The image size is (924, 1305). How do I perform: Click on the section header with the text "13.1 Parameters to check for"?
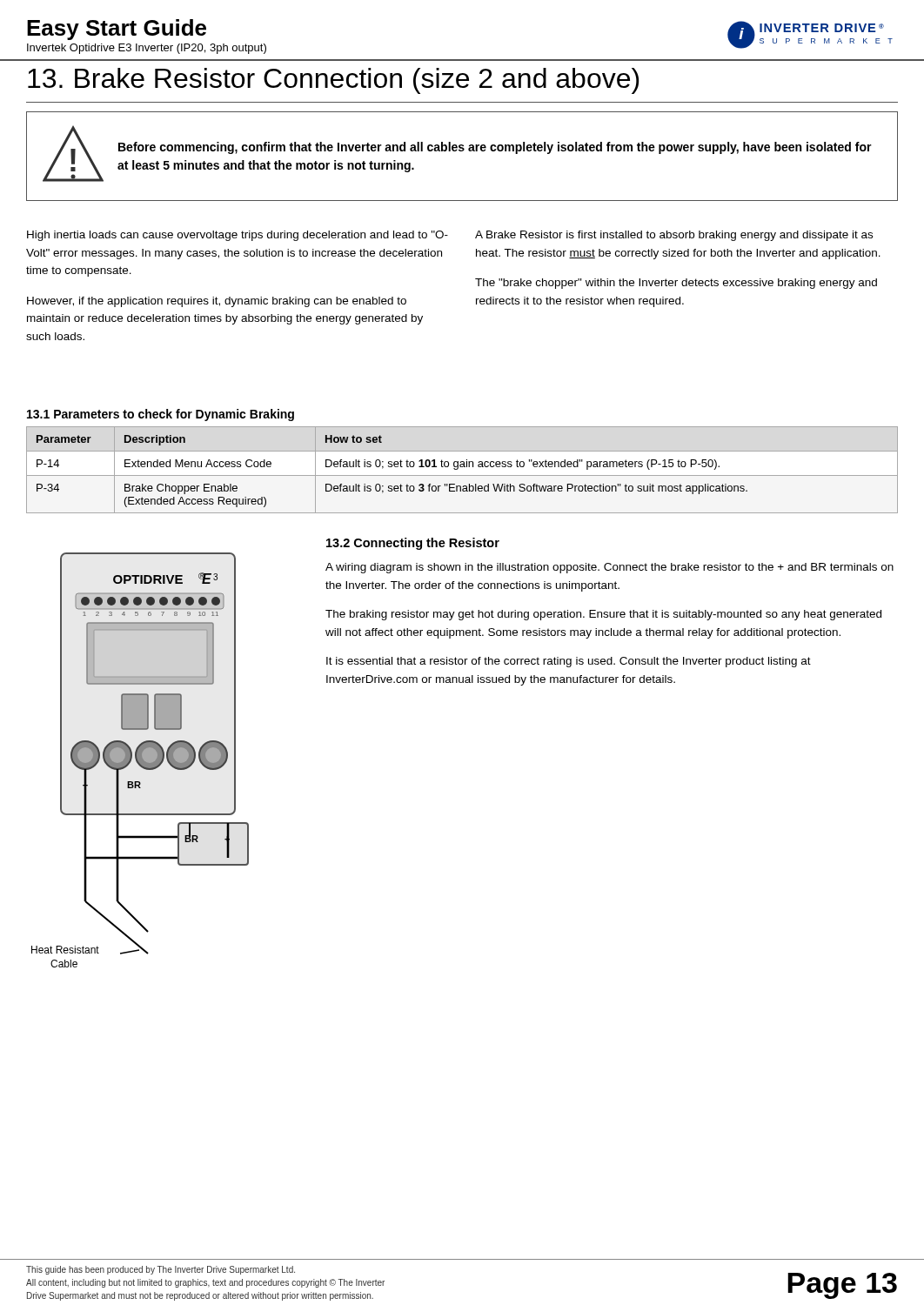pyautogui.click(x=160, y=414)
